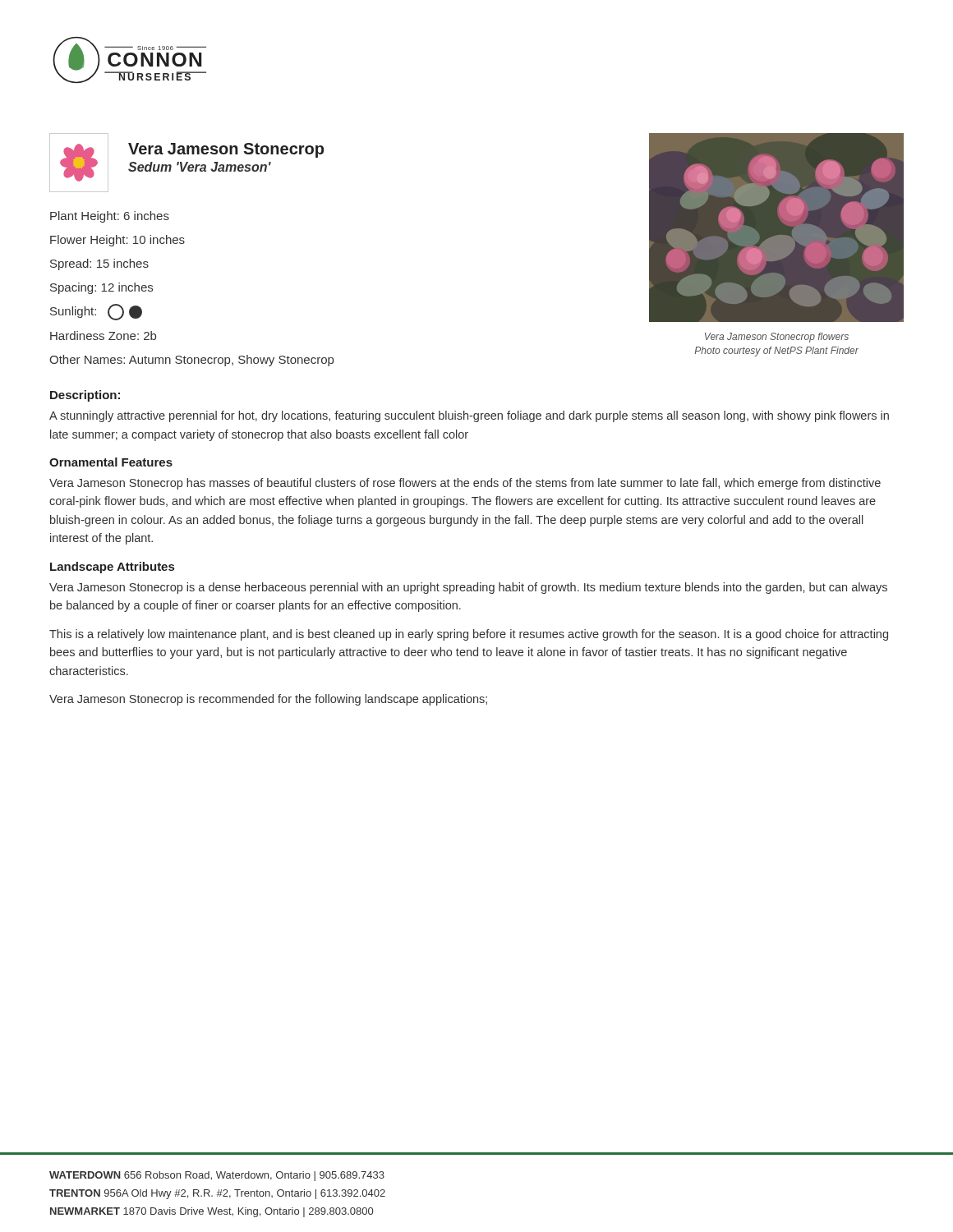Click on the text that says "Spacing: 12 inches"
Screen dimensions: 1232x953
[101, 287]
